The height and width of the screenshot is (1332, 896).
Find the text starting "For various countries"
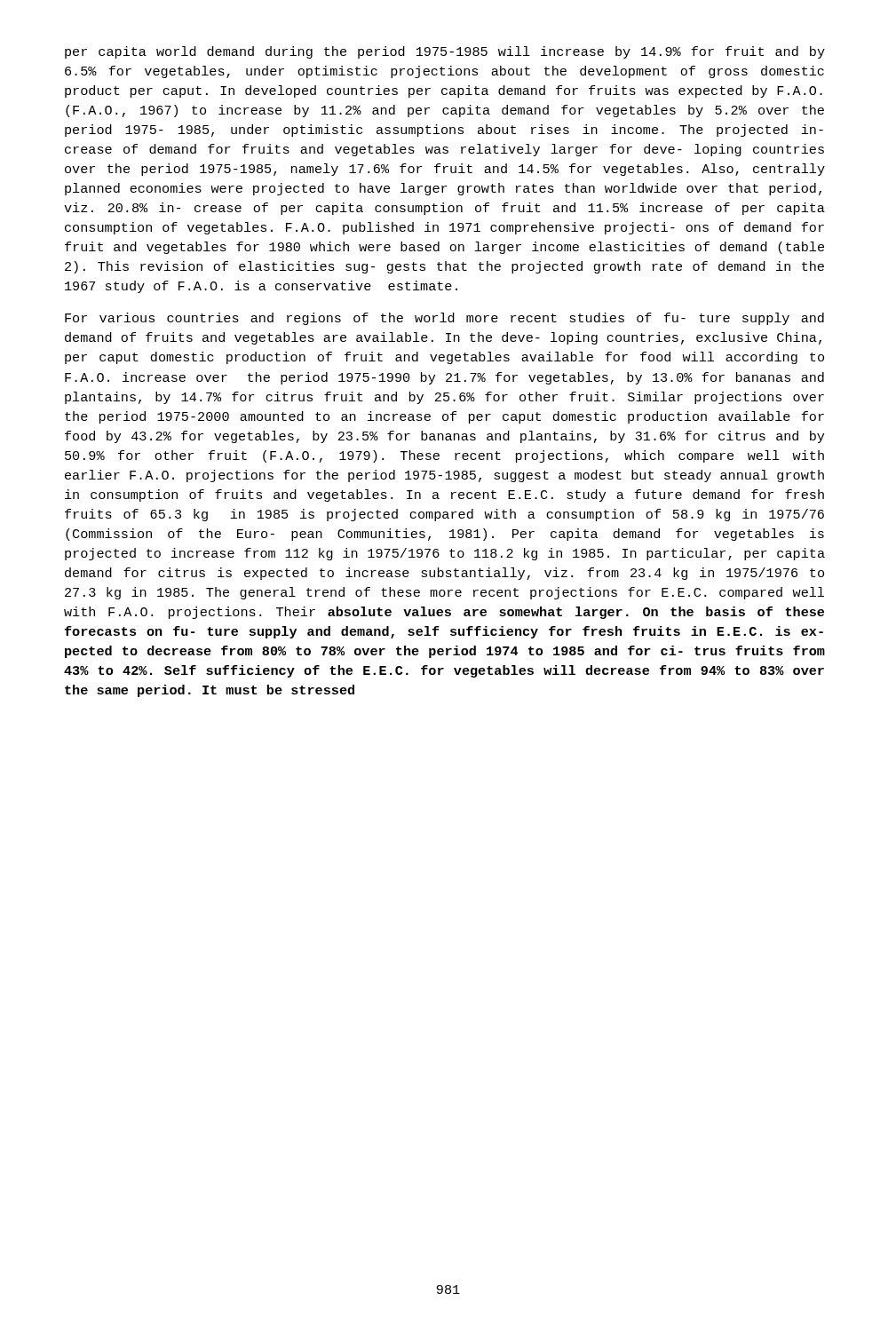[x=444, y=505]
